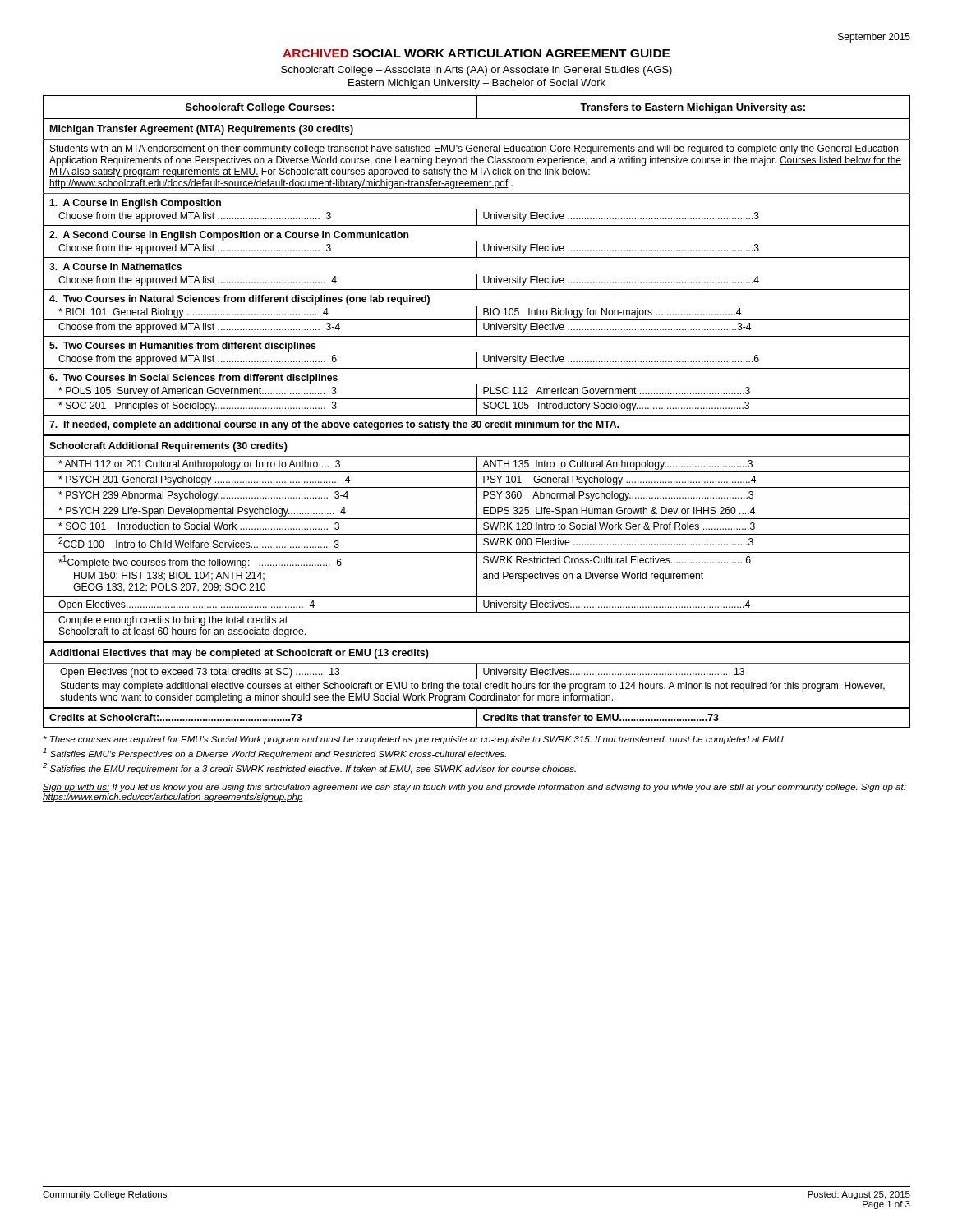Image resolution: width=953 pixels, height=1232 pixels.
Task: Locate the block of text that opens with "Sign up with us: If you"
Action: (x=474, y=792)
